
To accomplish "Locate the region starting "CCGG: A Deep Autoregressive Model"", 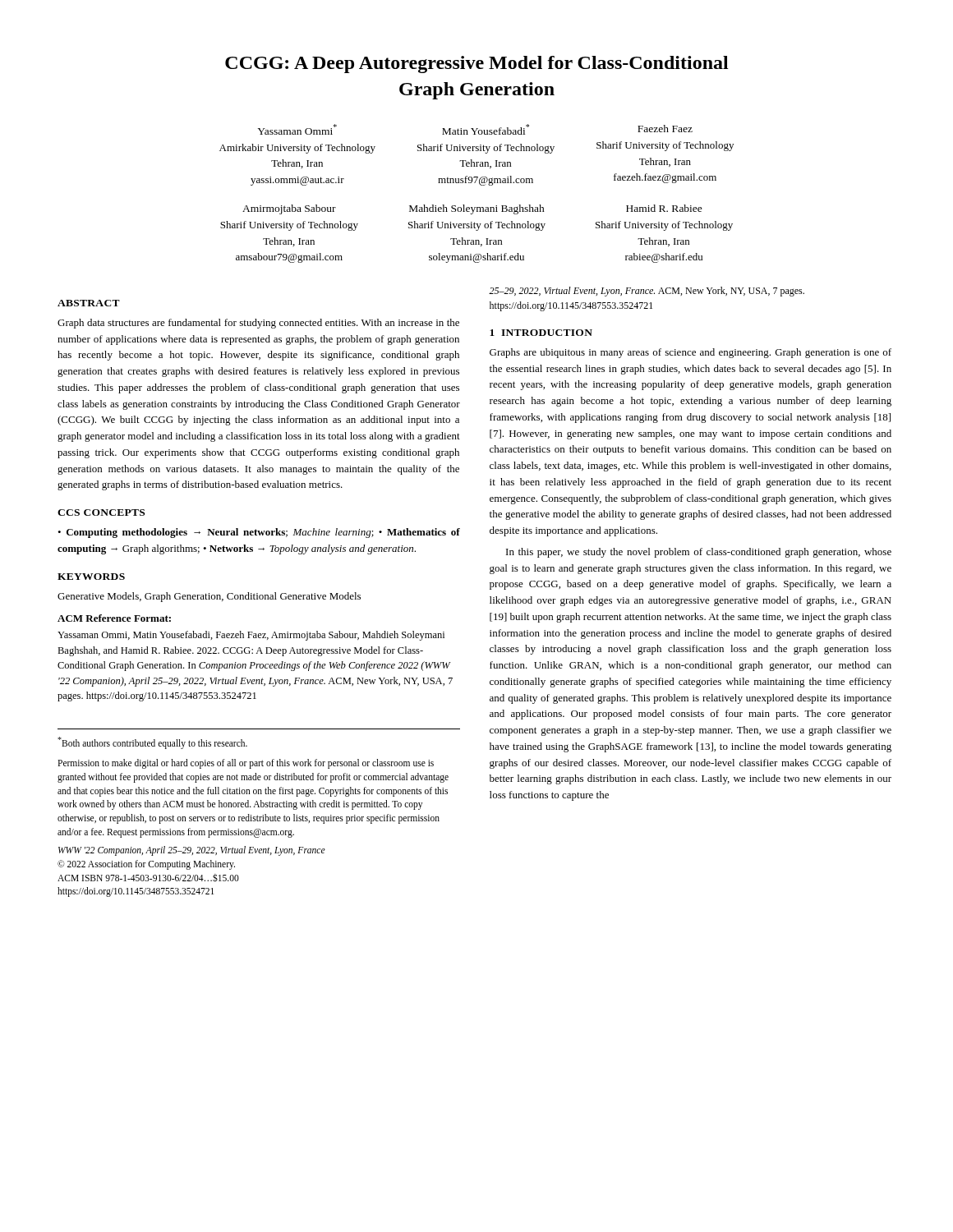I will point(476,76).
